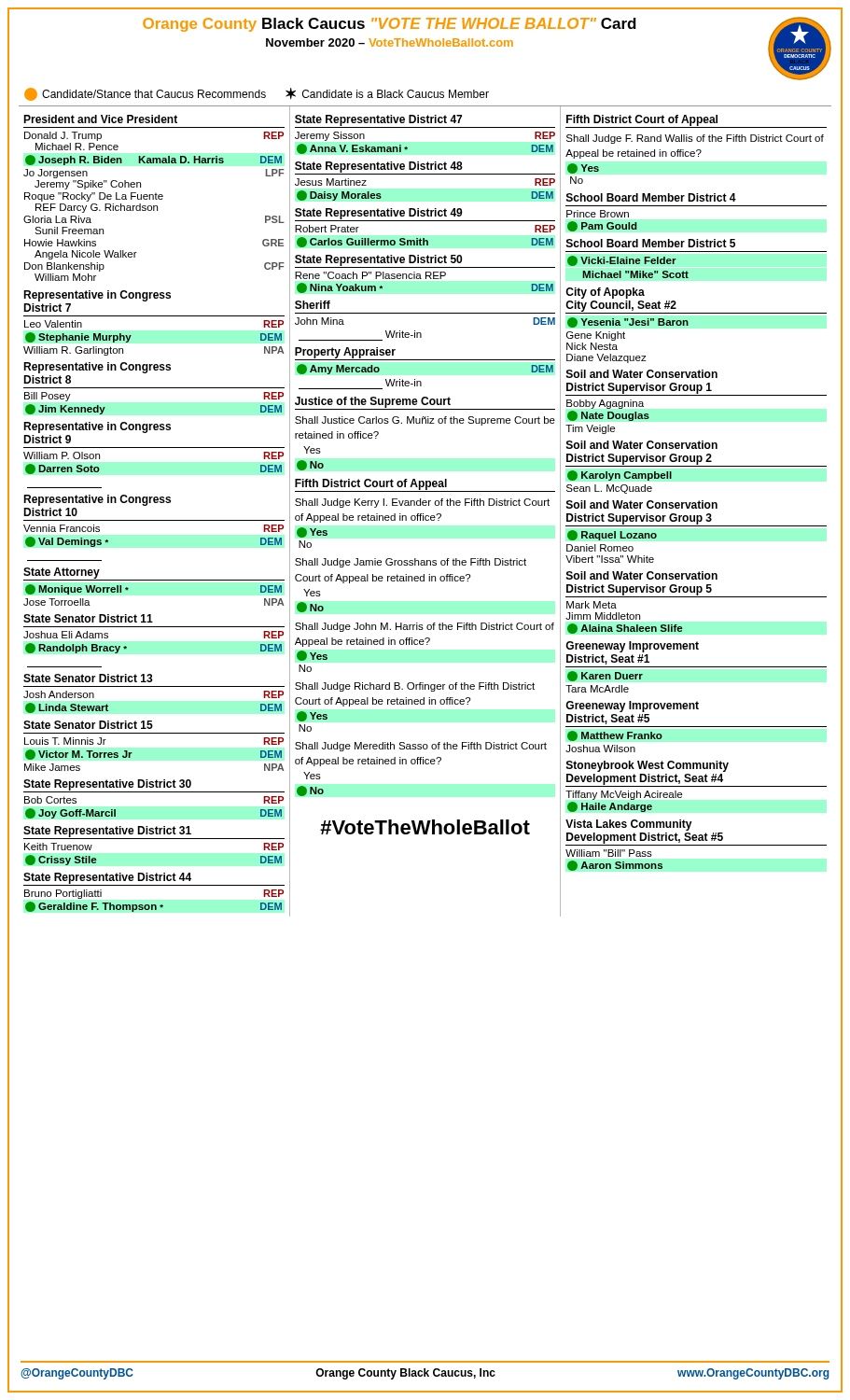
Task: Point to the text starting "Shall Judge F. Rand Wallis of the"
Action: [695, 146]
